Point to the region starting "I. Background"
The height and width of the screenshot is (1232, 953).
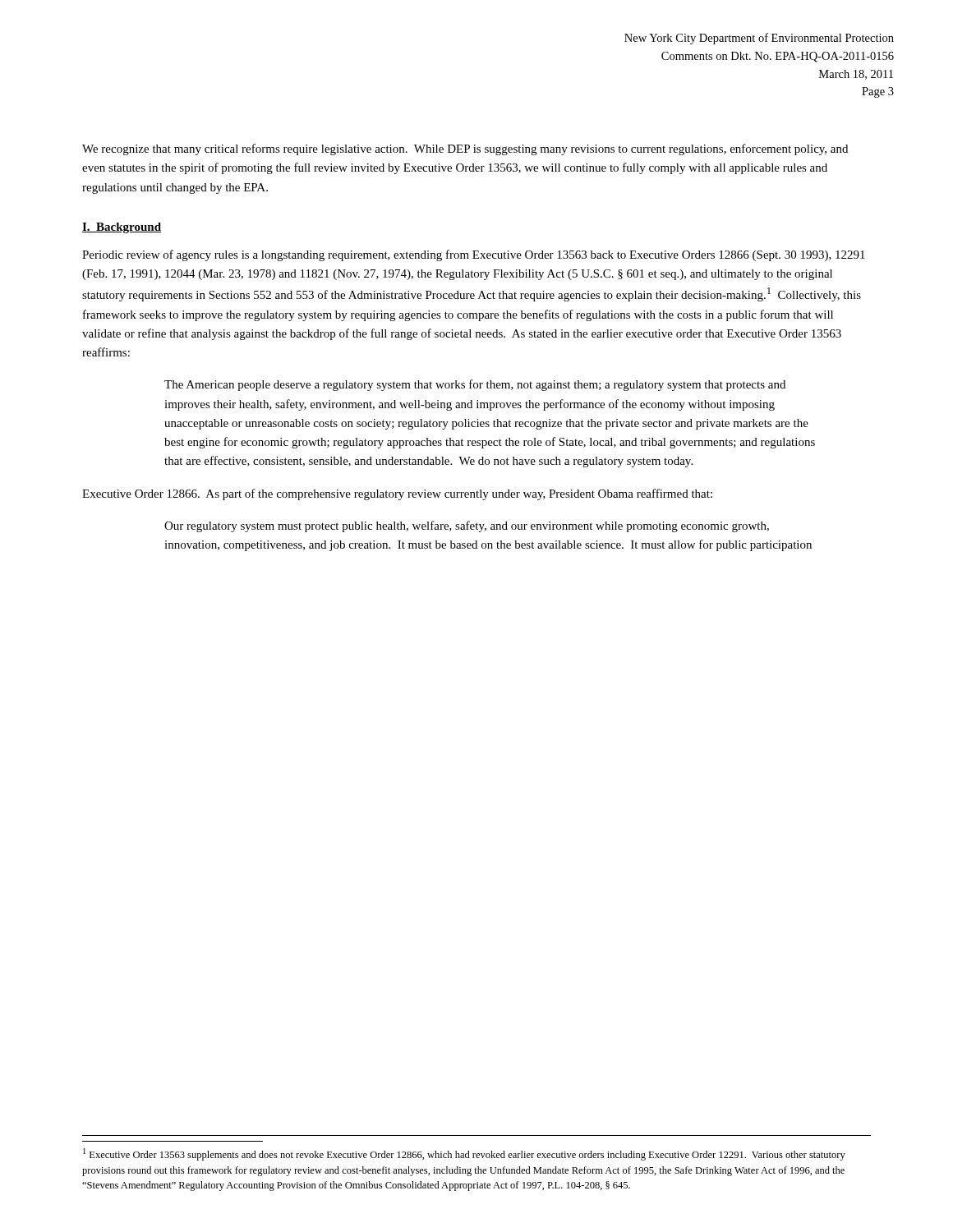tap(122, 227)
